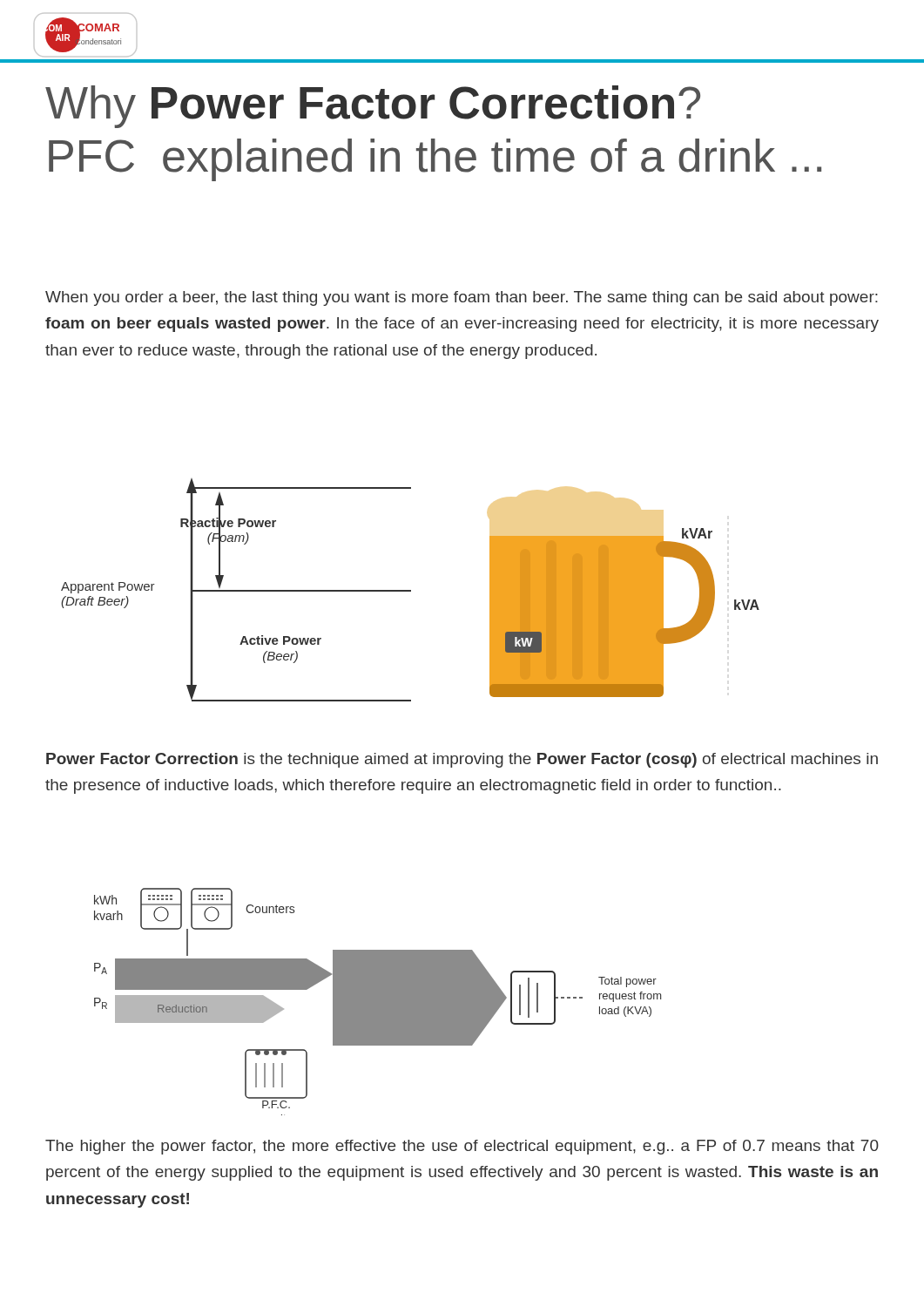This screenshot has width=924, height=1307.
Task: Locate the schematic
Action: 462,998
